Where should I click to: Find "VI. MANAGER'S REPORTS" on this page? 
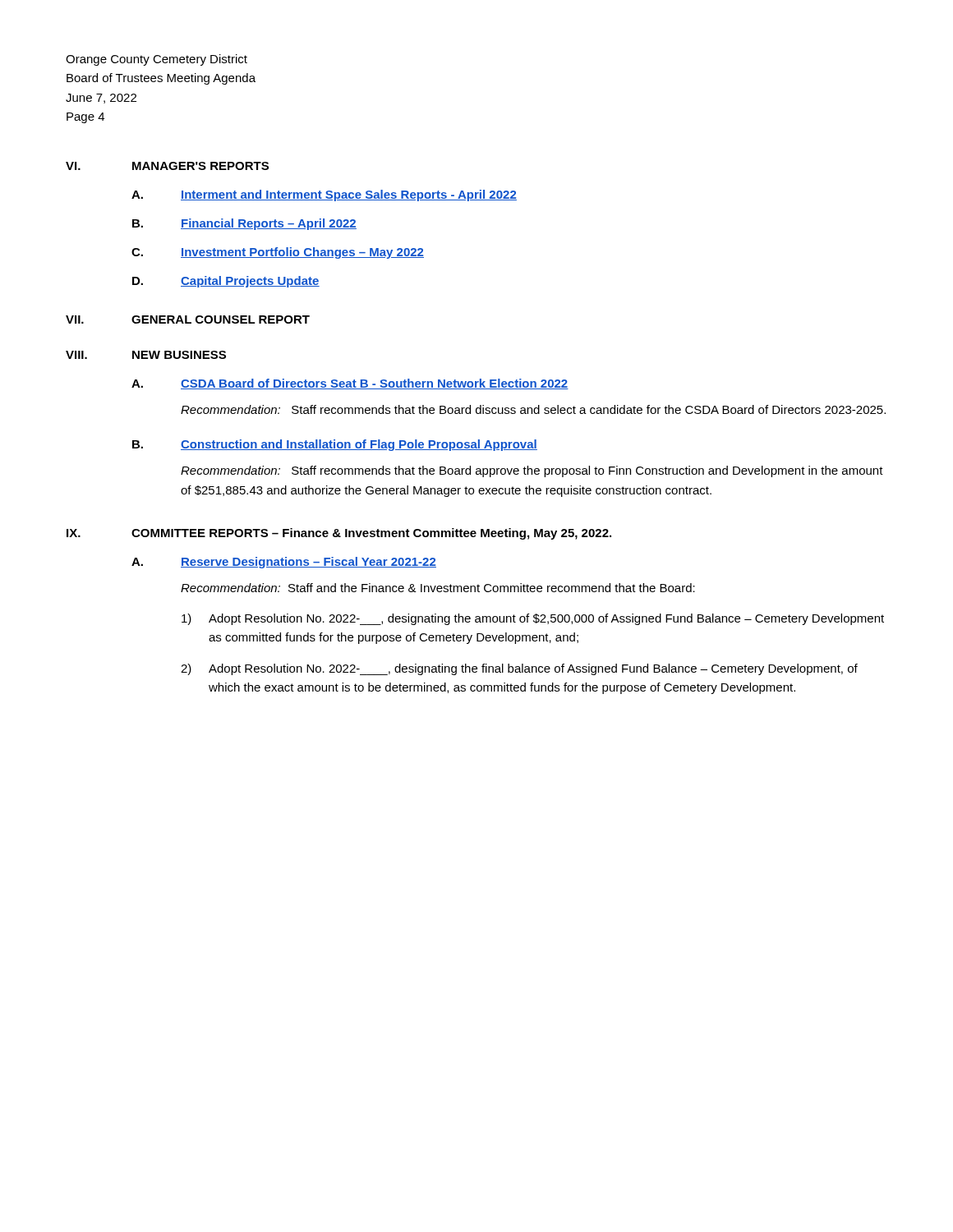click(x=167, y=166)
